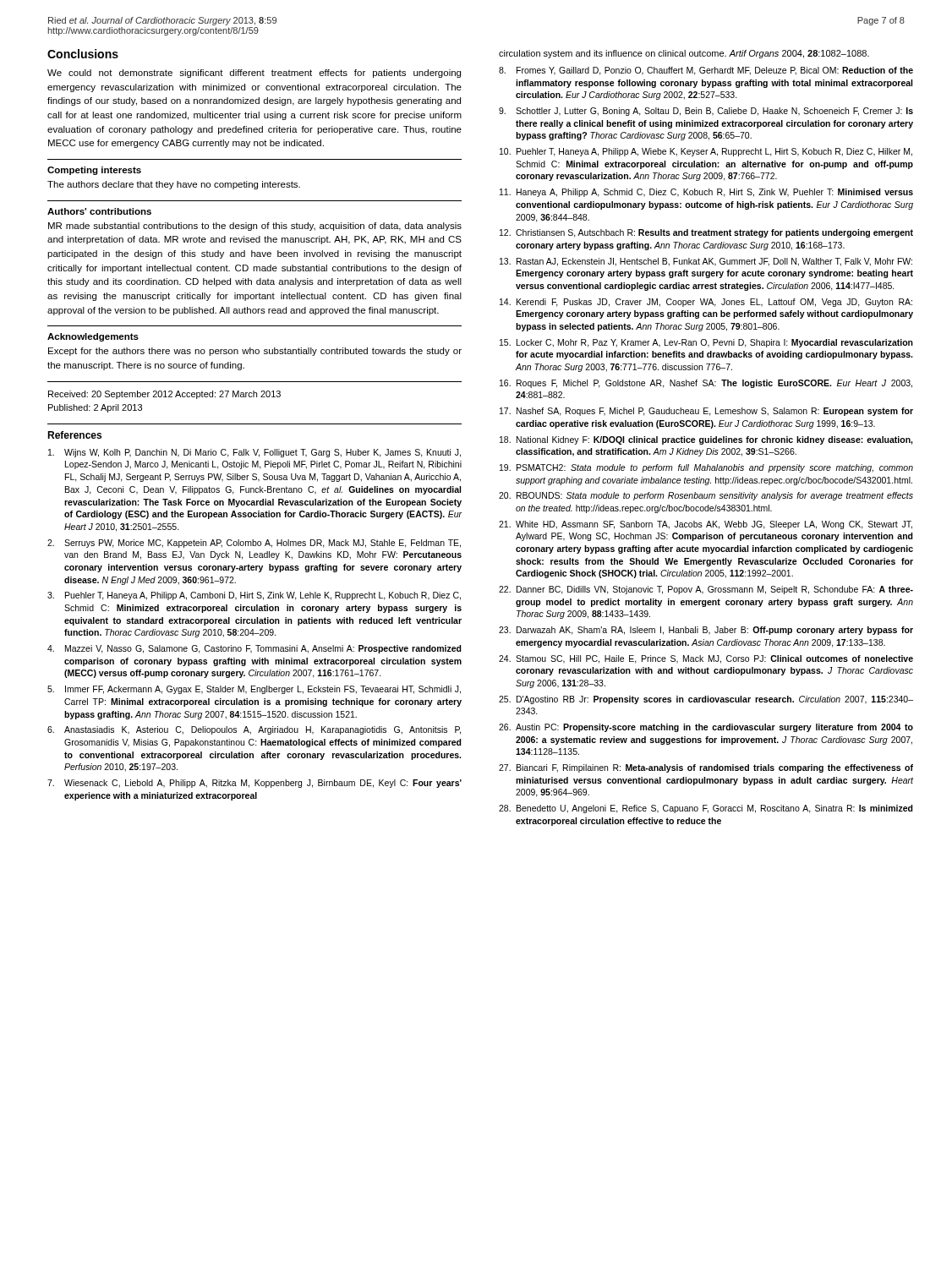
Task: Navigate to the text block starting "circulation system and its influence on"
Action: pyautogui.click(x=684, y=53)
